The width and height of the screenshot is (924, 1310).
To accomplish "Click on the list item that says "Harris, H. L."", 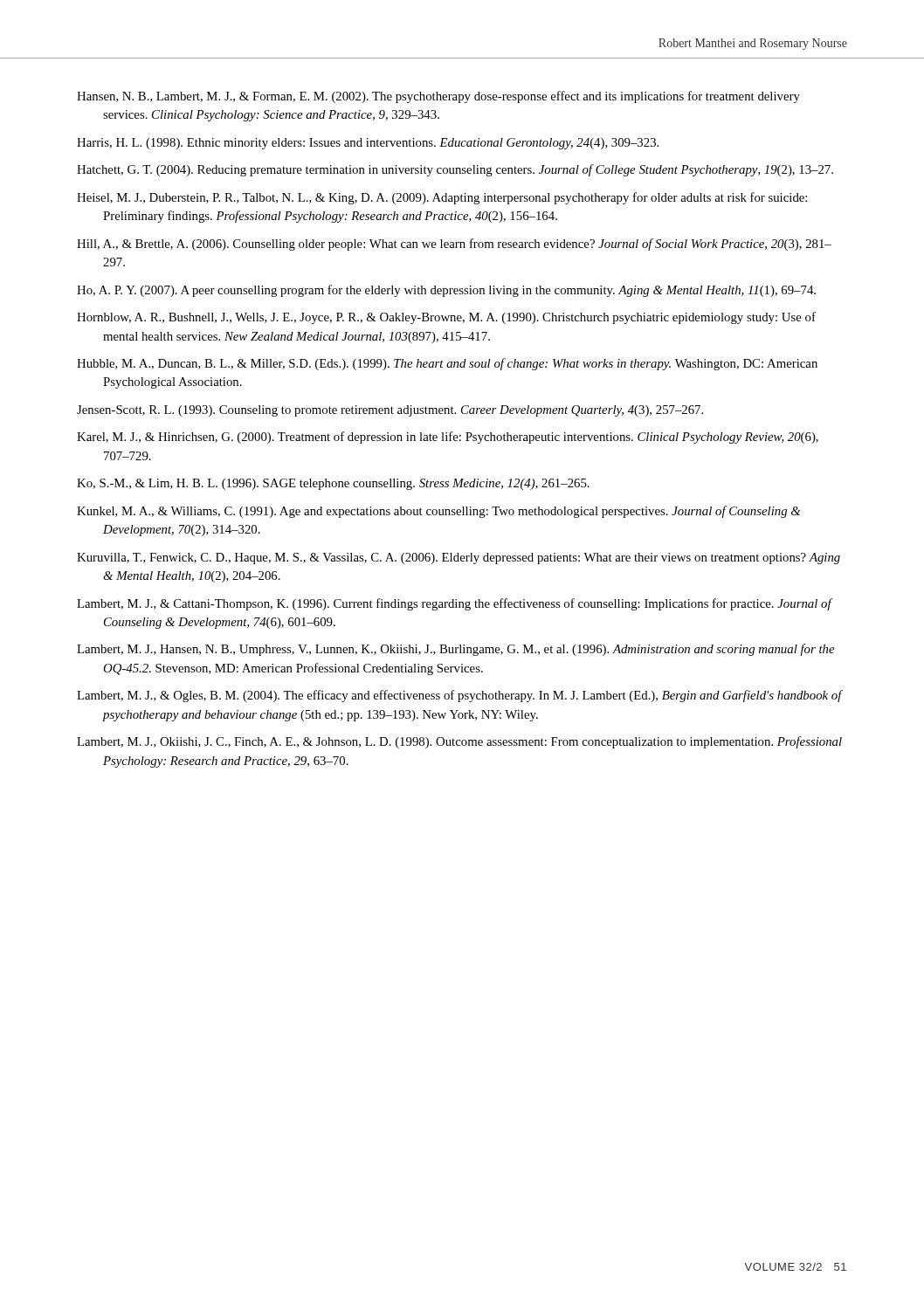I will point(368,142).
